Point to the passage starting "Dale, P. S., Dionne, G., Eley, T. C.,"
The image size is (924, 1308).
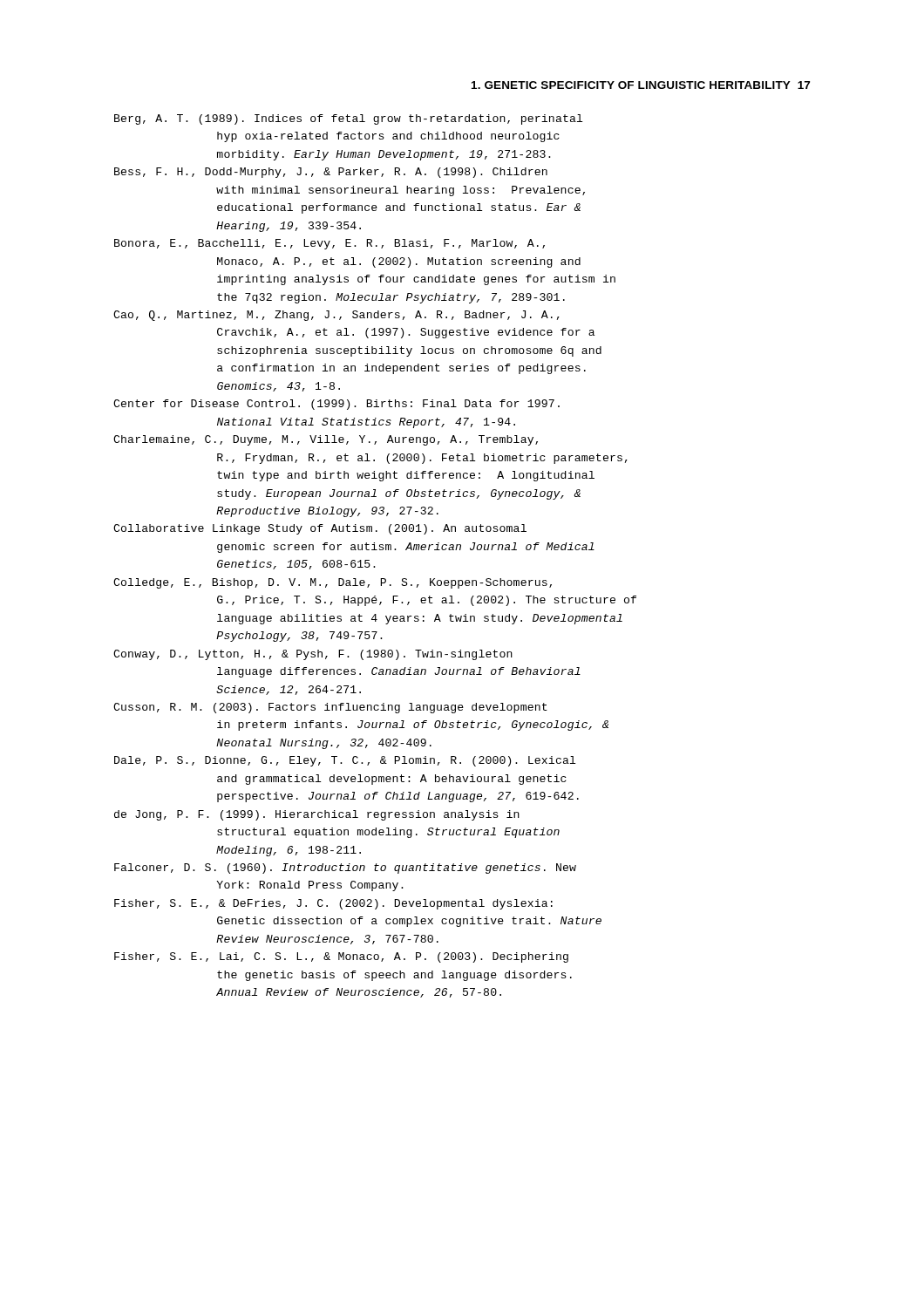[347, 779]
